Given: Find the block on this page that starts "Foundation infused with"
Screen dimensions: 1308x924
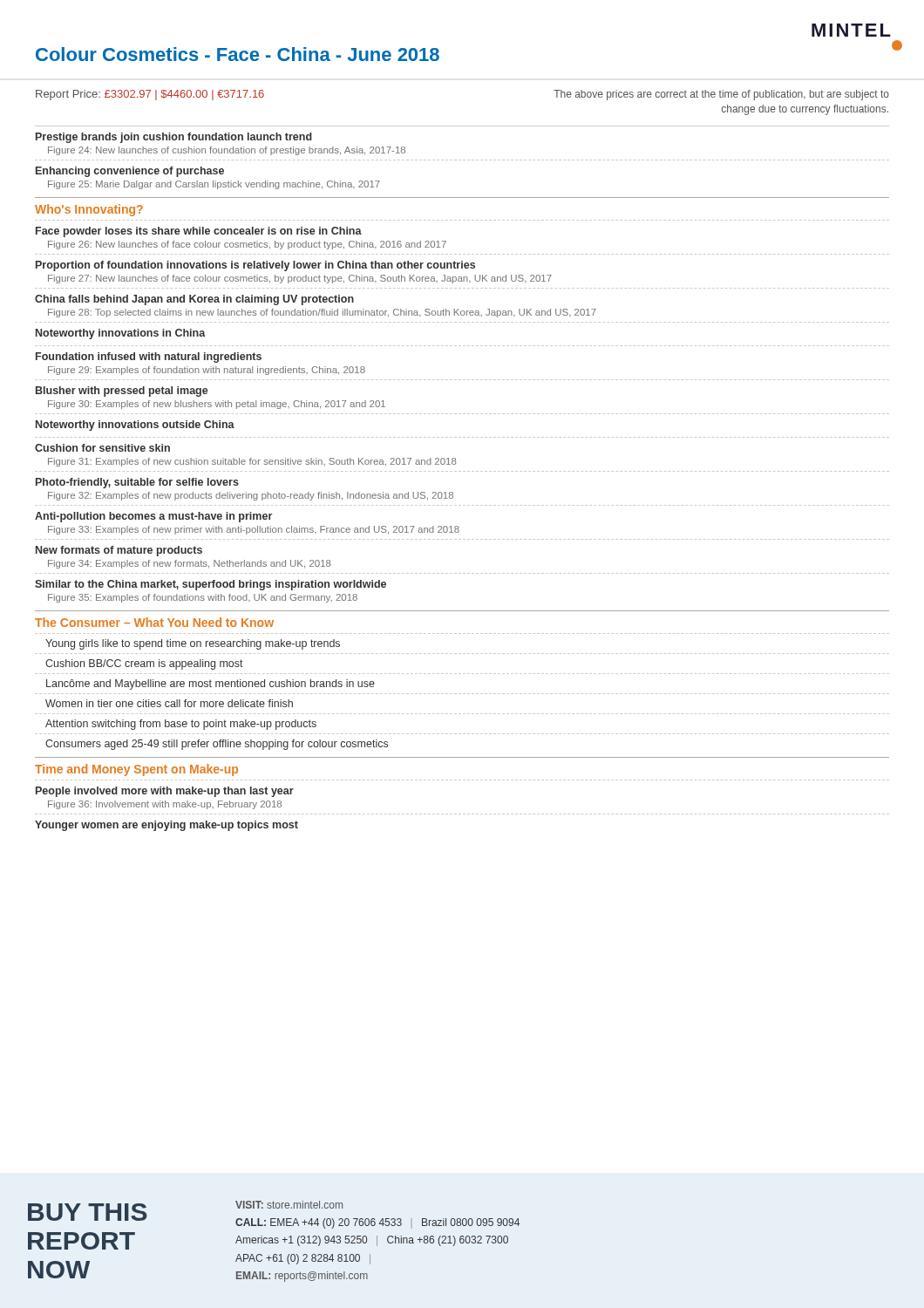Looking at the screenshot, I should 149,358.
